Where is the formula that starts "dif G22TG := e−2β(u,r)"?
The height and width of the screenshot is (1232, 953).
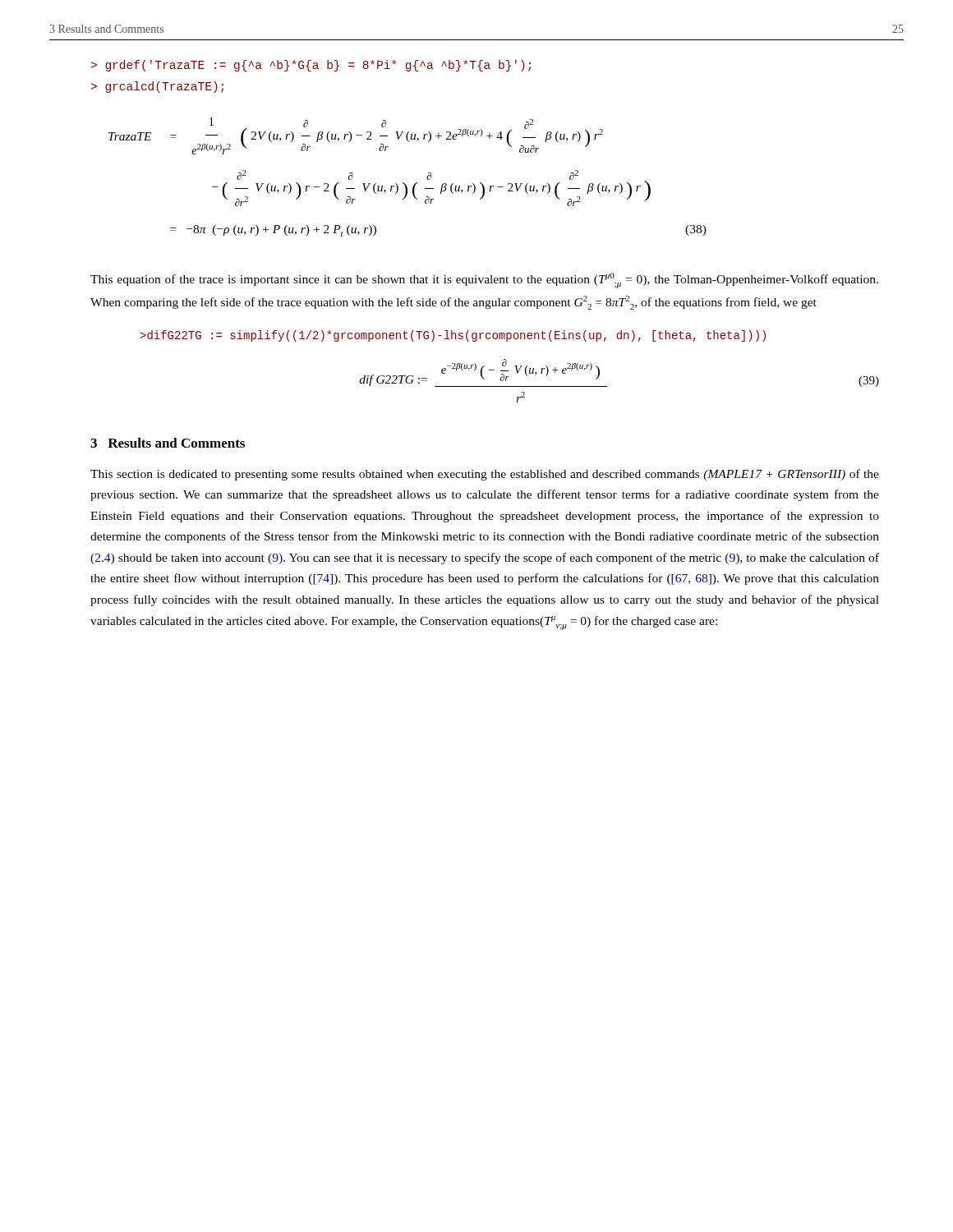(519, 372)
